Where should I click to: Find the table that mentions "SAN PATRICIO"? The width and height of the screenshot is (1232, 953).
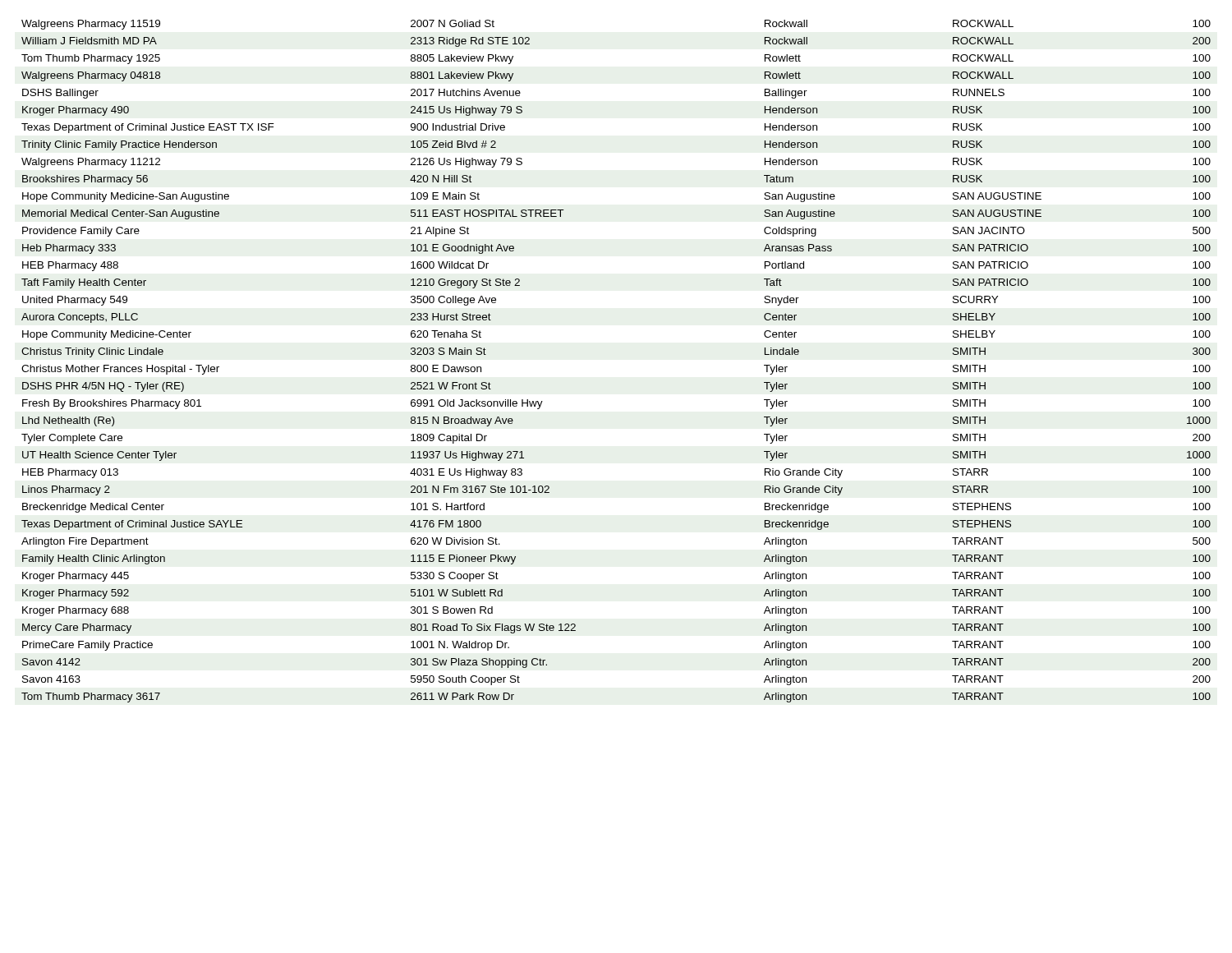click(616, 360)
